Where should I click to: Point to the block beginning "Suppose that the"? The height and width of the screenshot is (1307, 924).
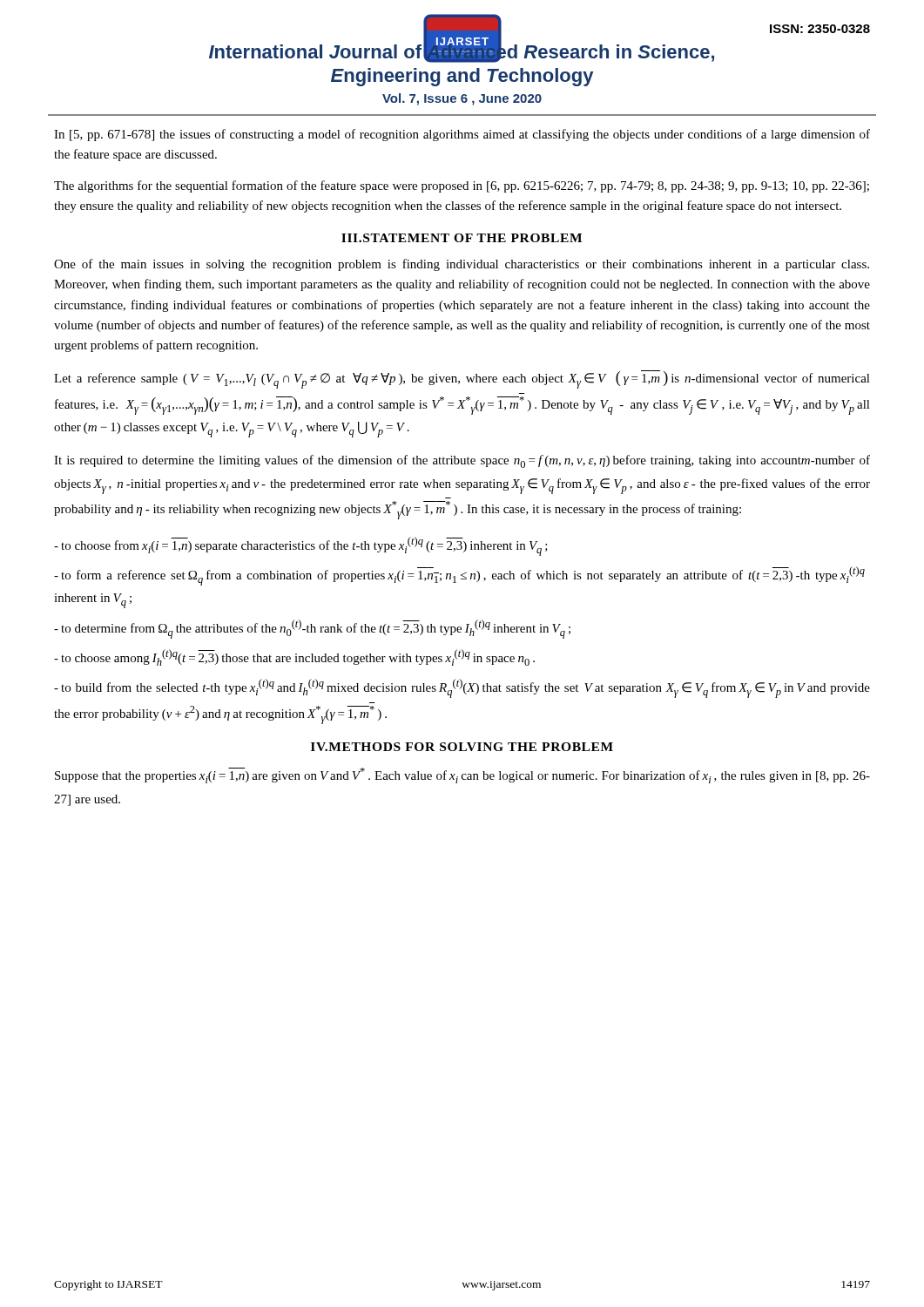tap(462, 785)
